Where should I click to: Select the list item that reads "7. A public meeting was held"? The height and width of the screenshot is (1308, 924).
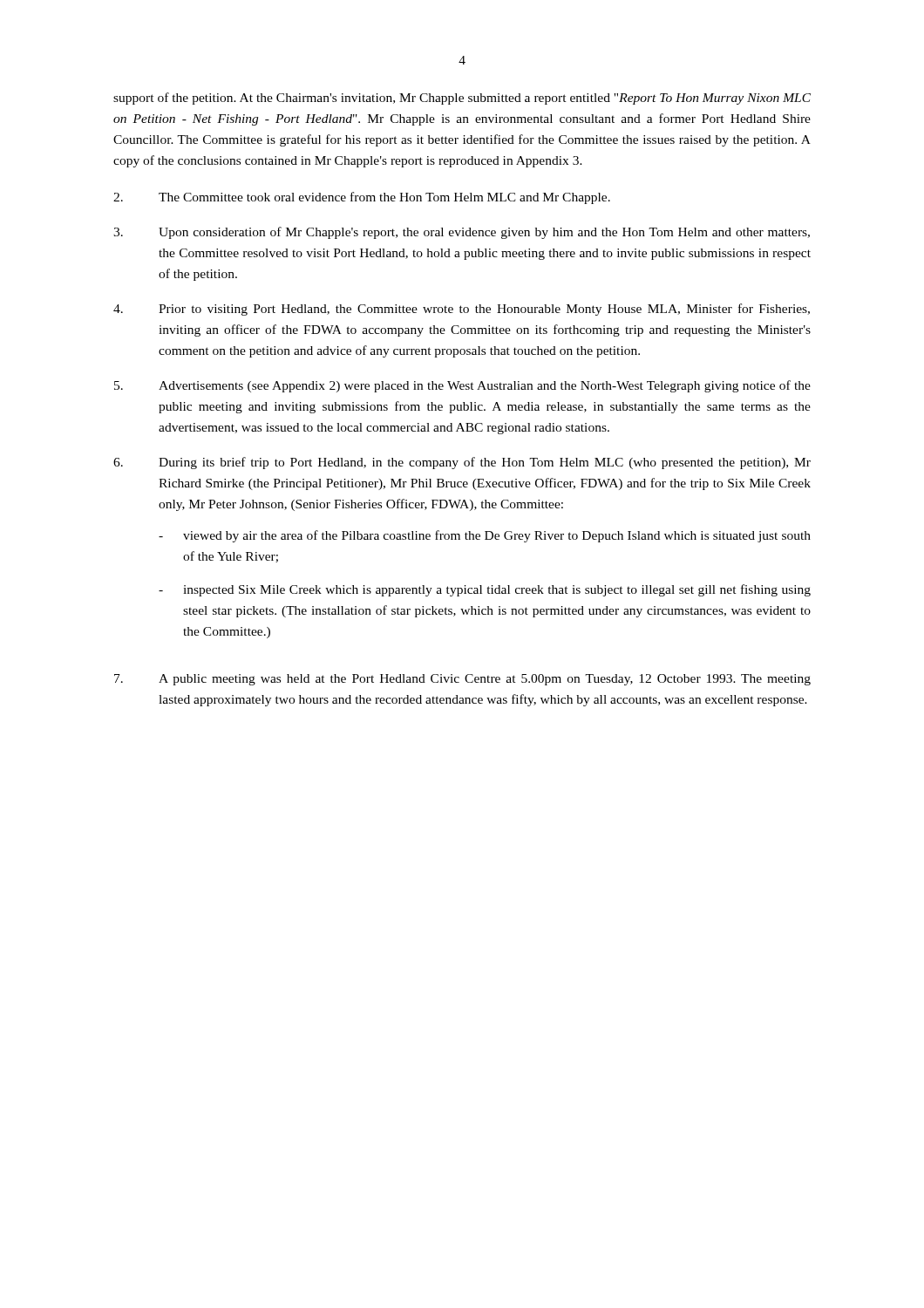click(x=462, y=689)
